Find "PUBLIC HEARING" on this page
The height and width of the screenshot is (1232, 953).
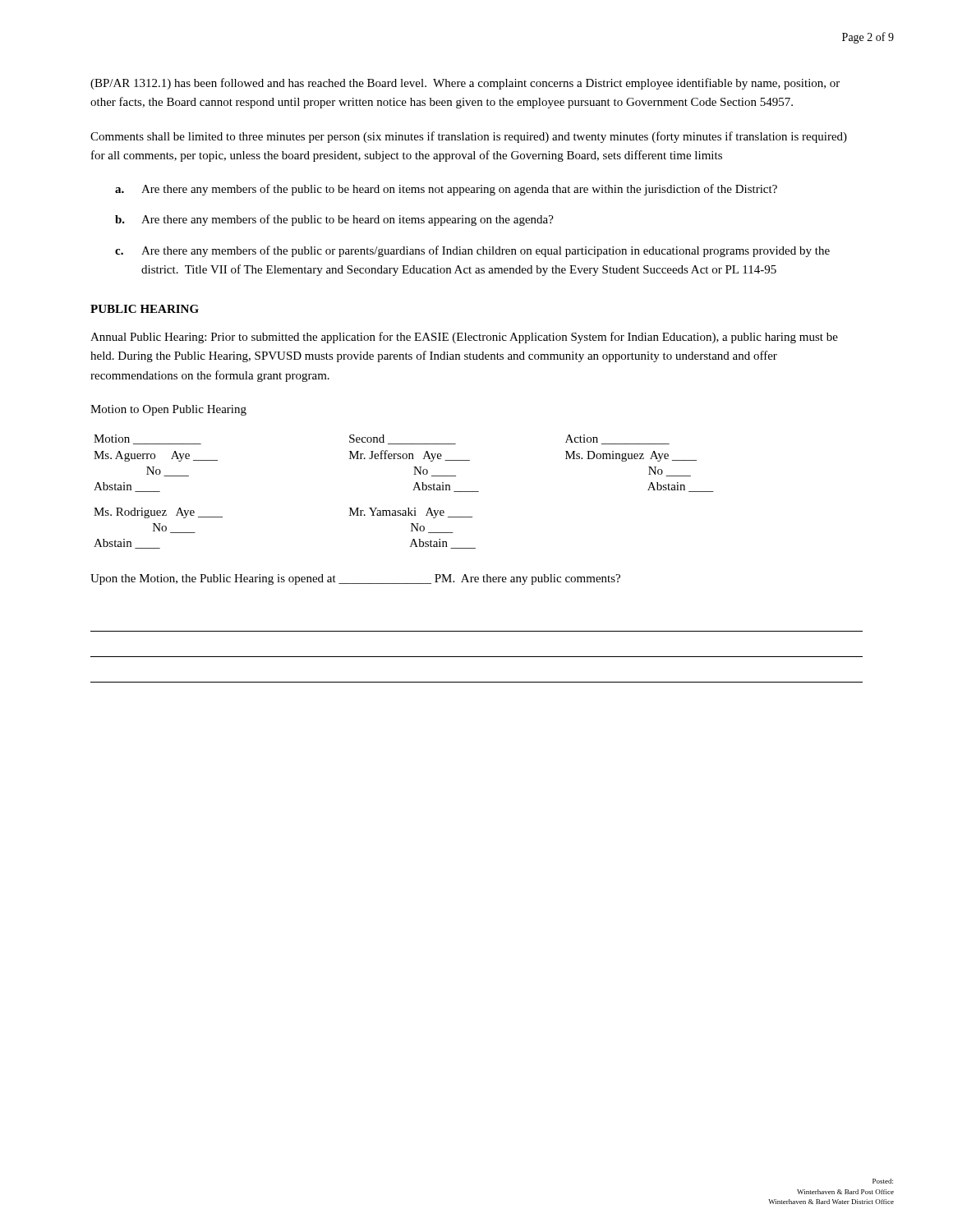tap(145, 309)
